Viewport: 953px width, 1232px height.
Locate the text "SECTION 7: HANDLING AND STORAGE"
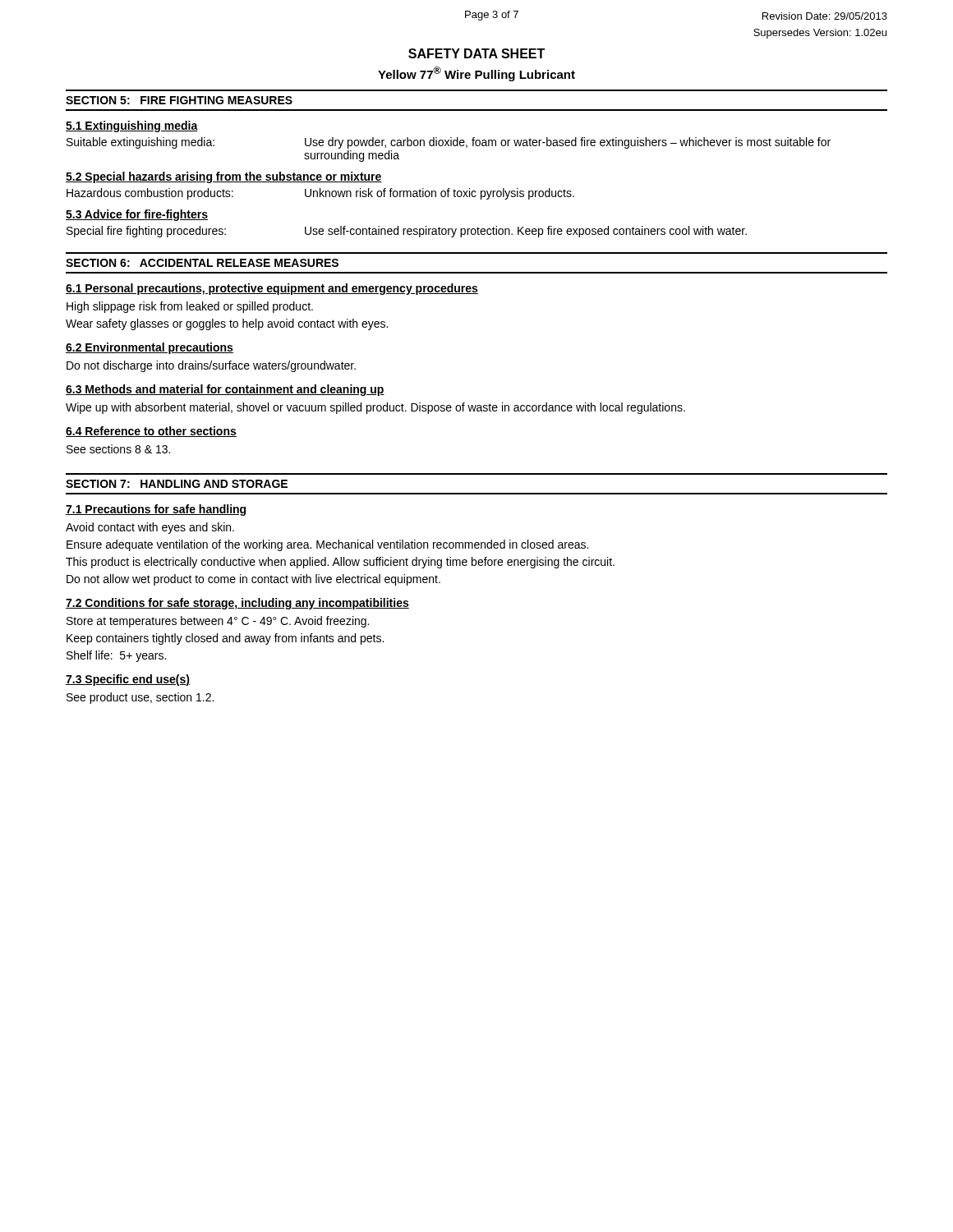(177, 484)
